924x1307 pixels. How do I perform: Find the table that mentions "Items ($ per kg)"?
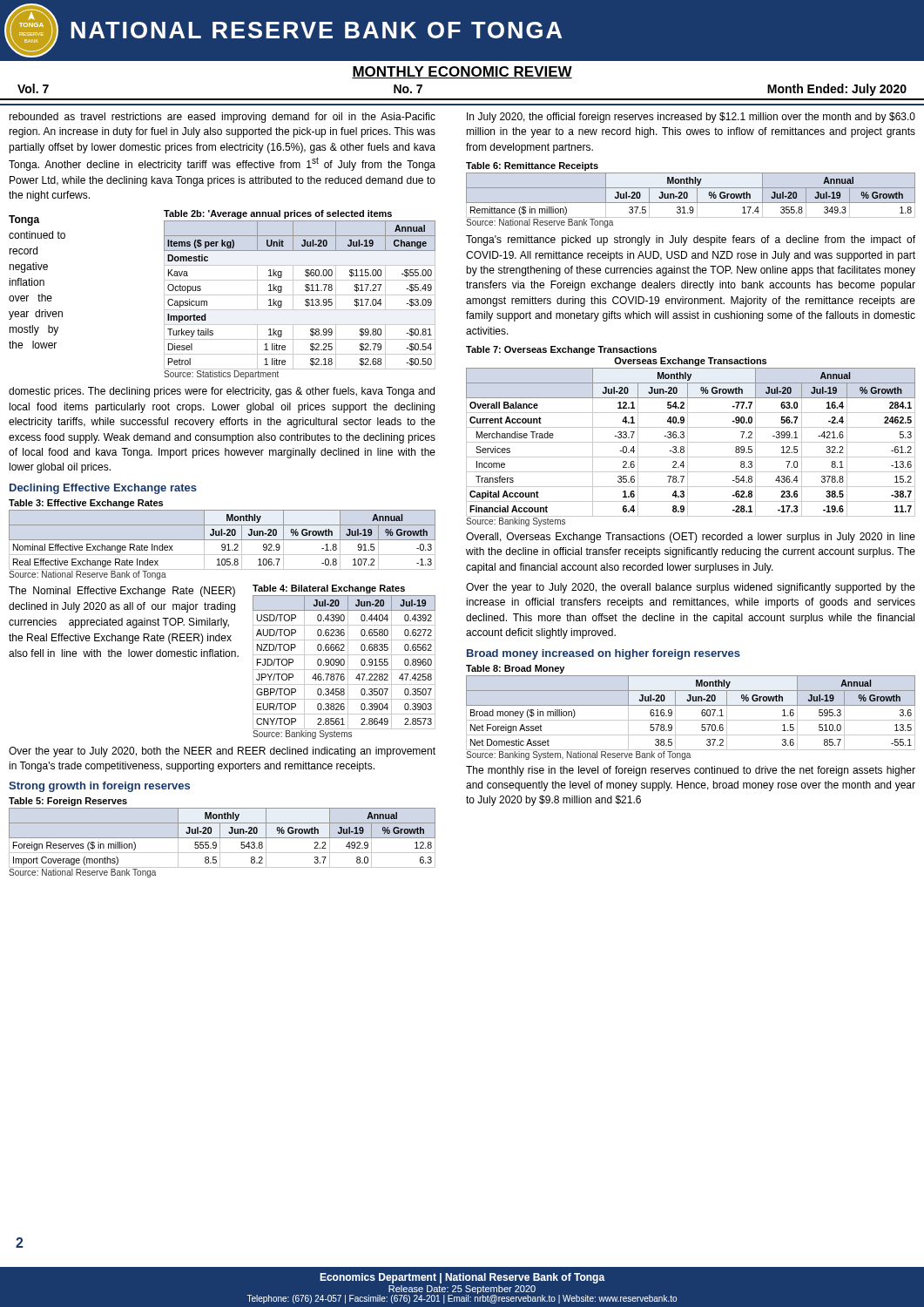300,294
